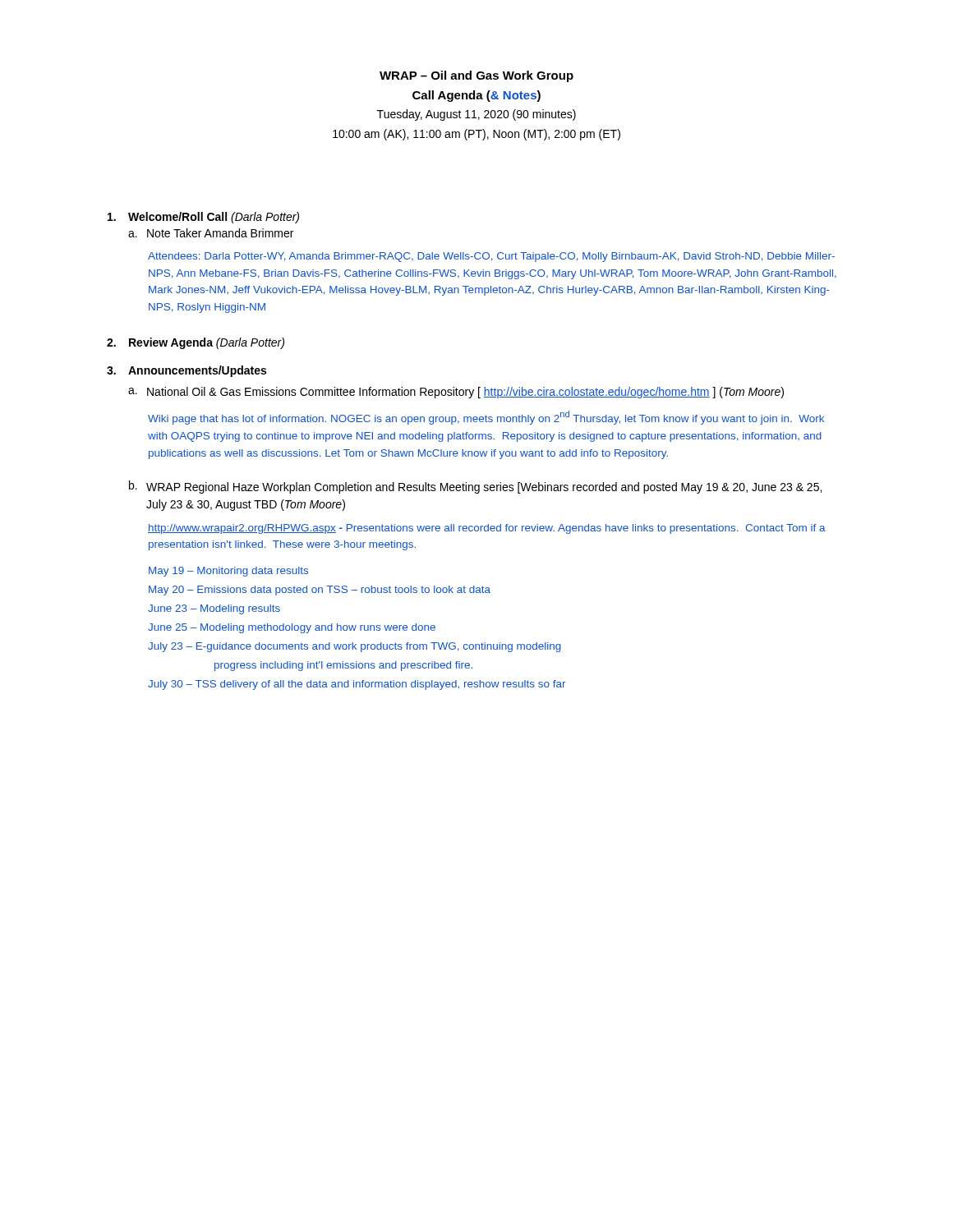
Task: Point to the text block starting "Attendees: Darla Potter-WY,"
Action: pyautogui.click(x=492, y=281)
